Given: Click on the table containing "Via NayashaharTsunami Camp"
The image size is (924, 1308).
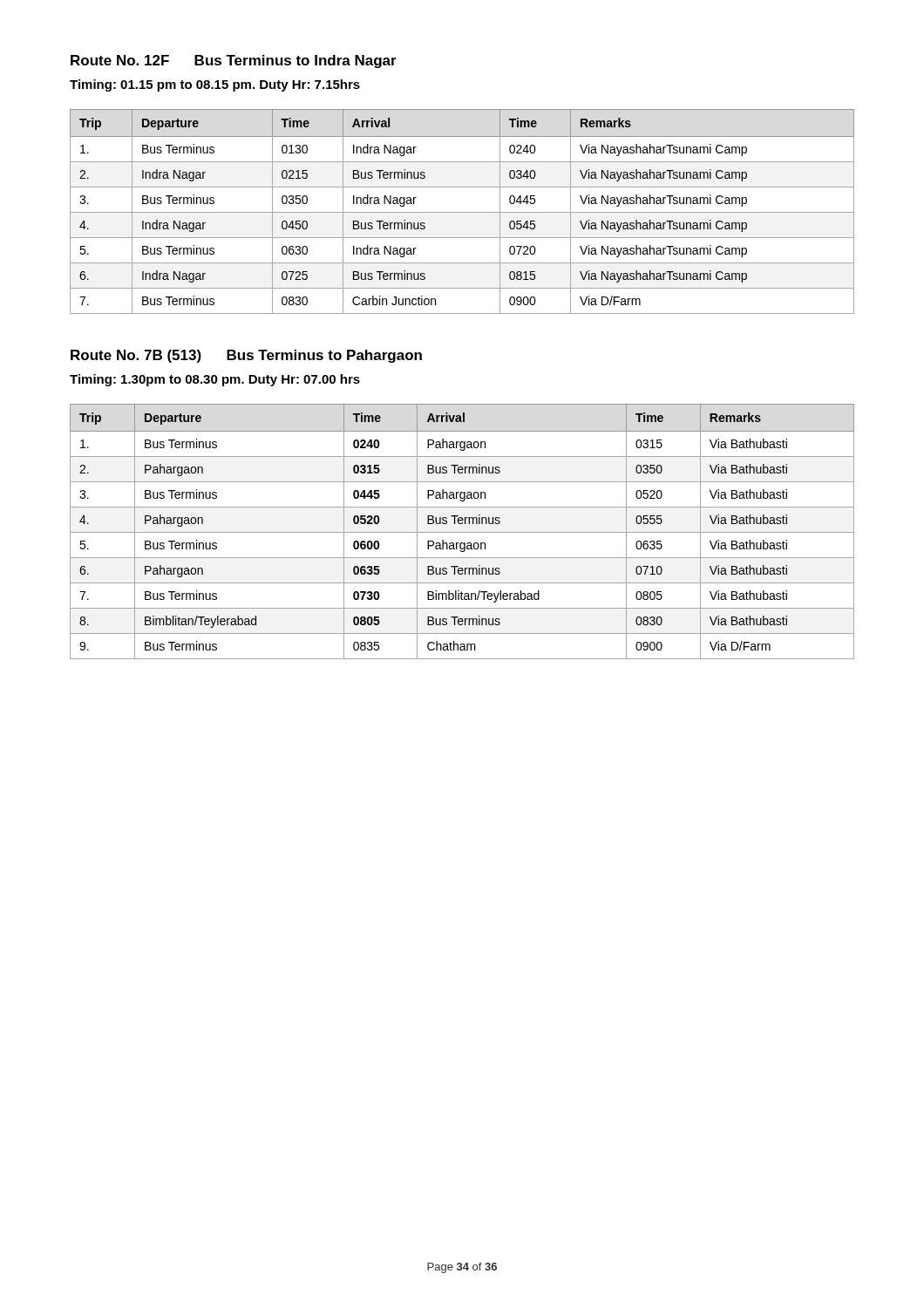Looking at the screenshot, I should tap(462, 211).
